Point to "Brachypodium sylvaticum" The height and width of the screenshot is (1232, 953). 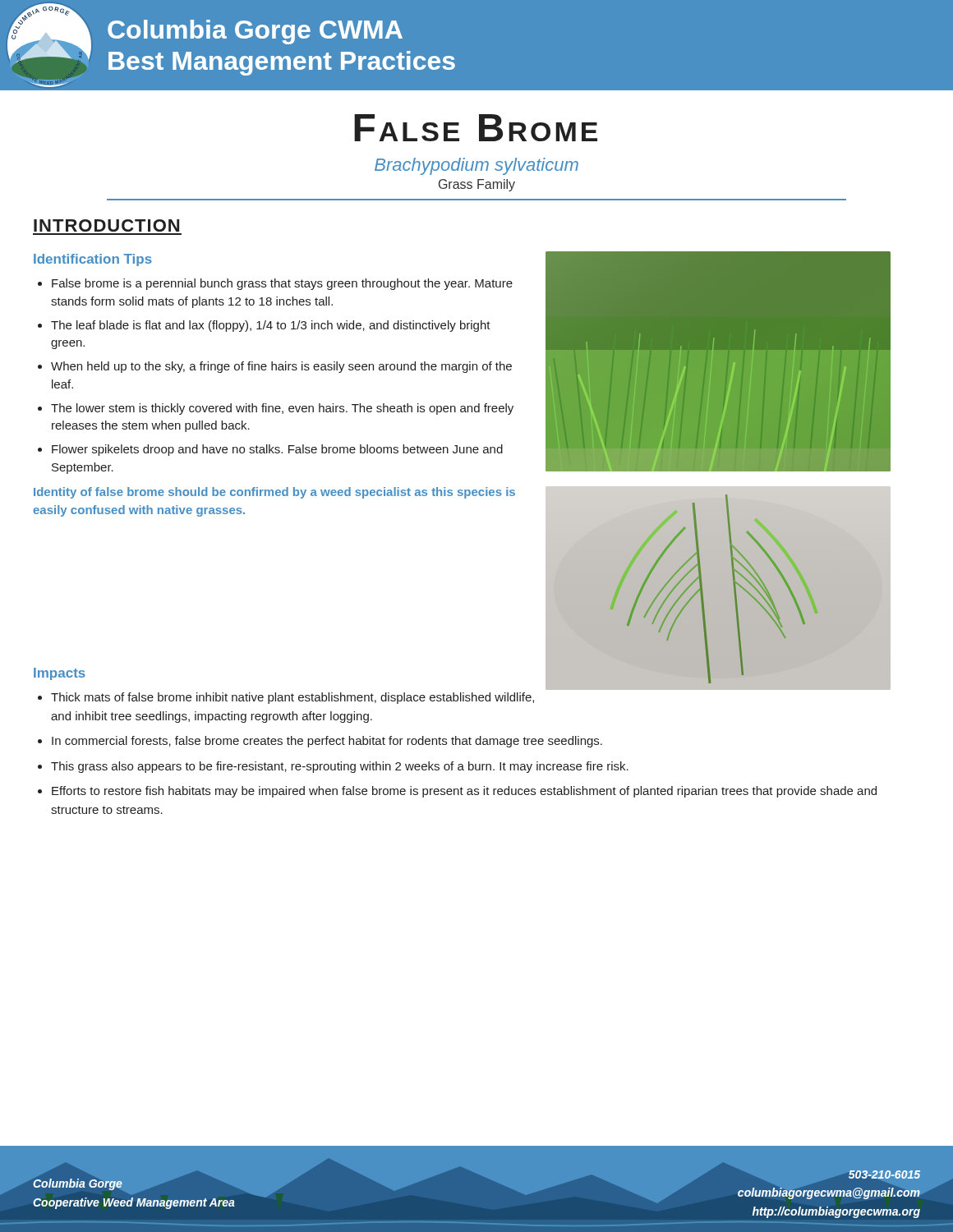click(x=476, y=165)
